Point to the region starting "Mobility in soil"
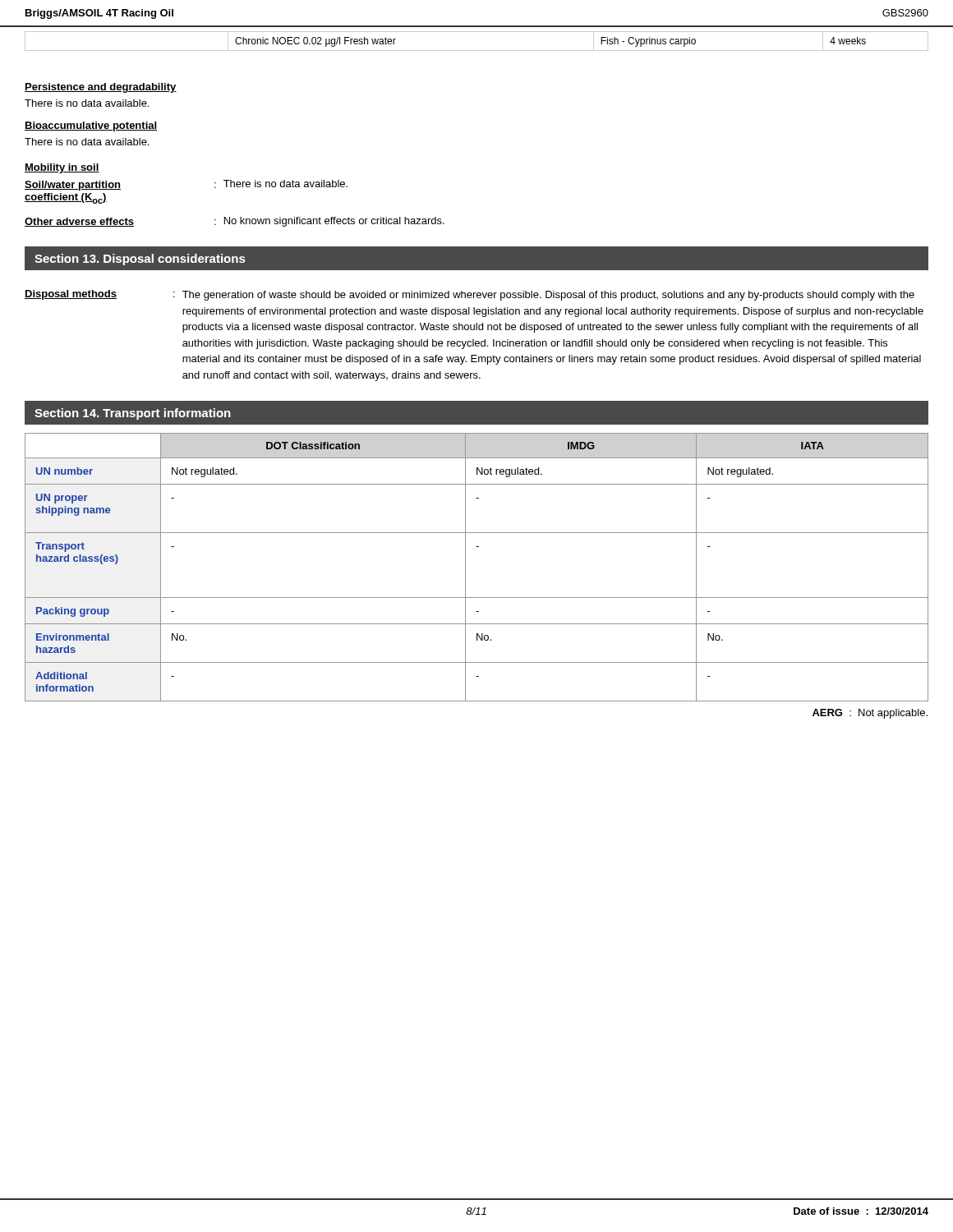 tap(62, 167)
